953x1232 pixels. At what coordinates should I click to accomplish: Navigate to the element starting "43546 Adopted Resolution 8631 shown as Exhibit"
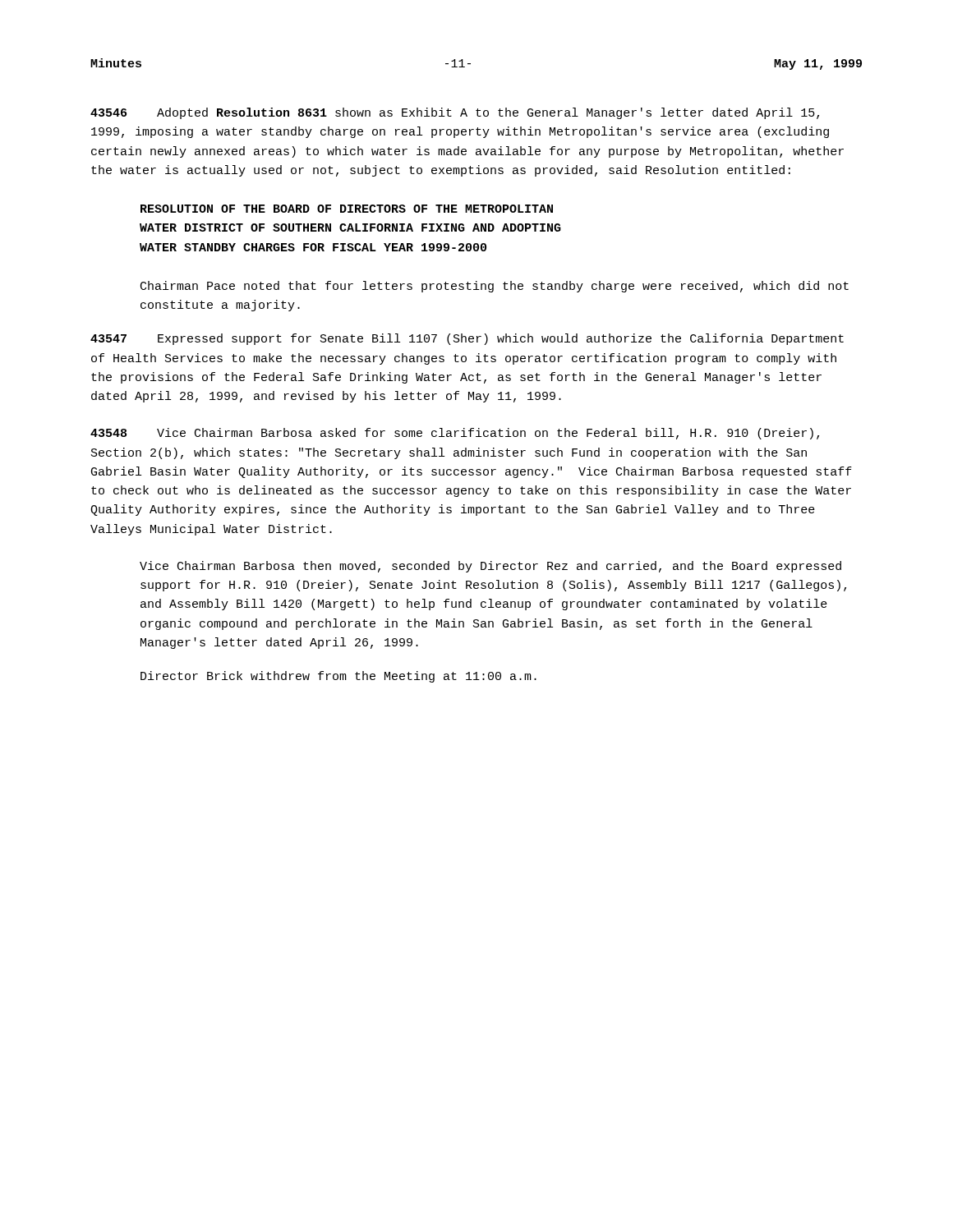(x=467, y=142)
